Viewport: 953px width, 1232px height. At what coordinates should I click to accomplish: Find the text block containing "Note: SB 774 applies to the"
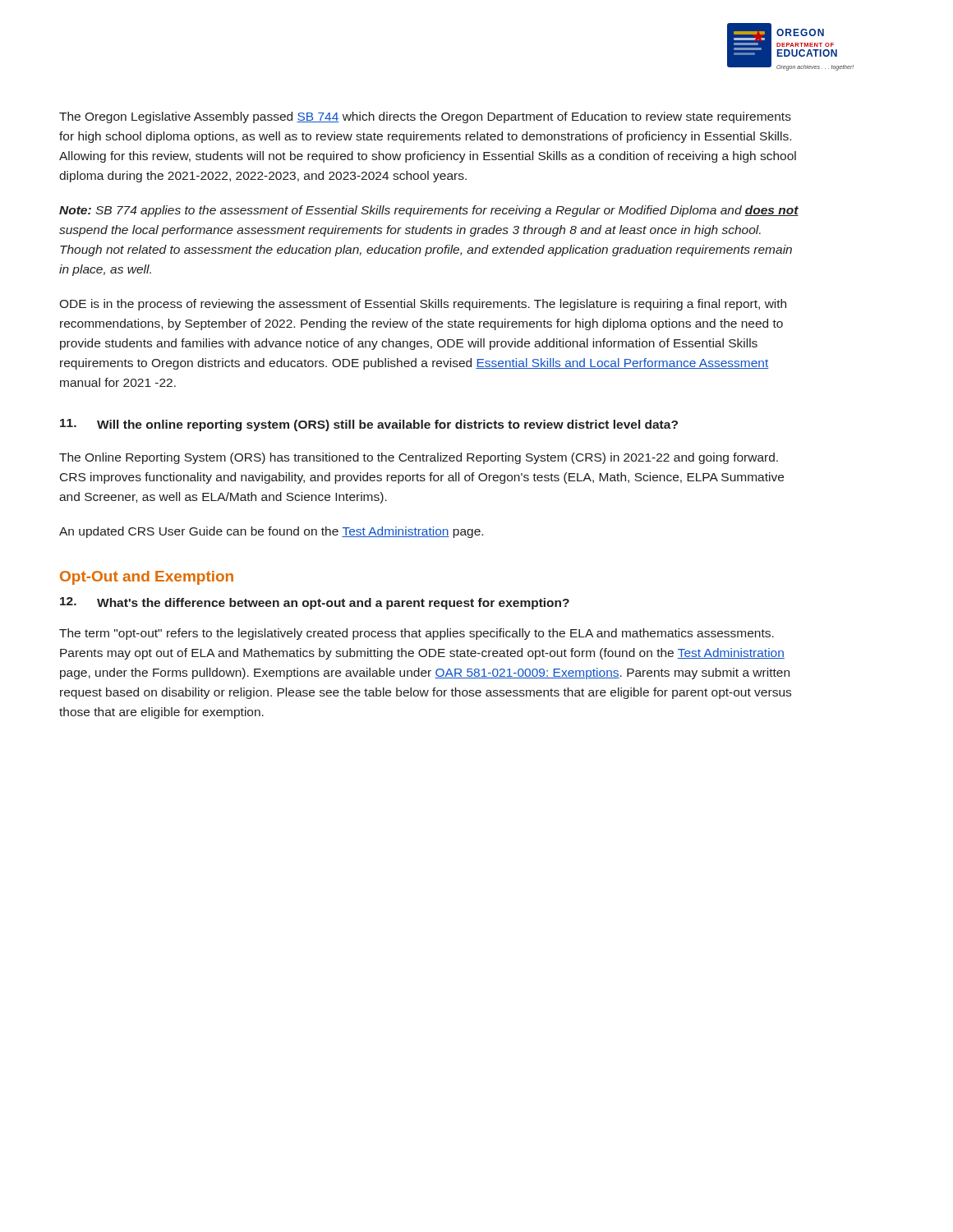click(x=429, y=240)
